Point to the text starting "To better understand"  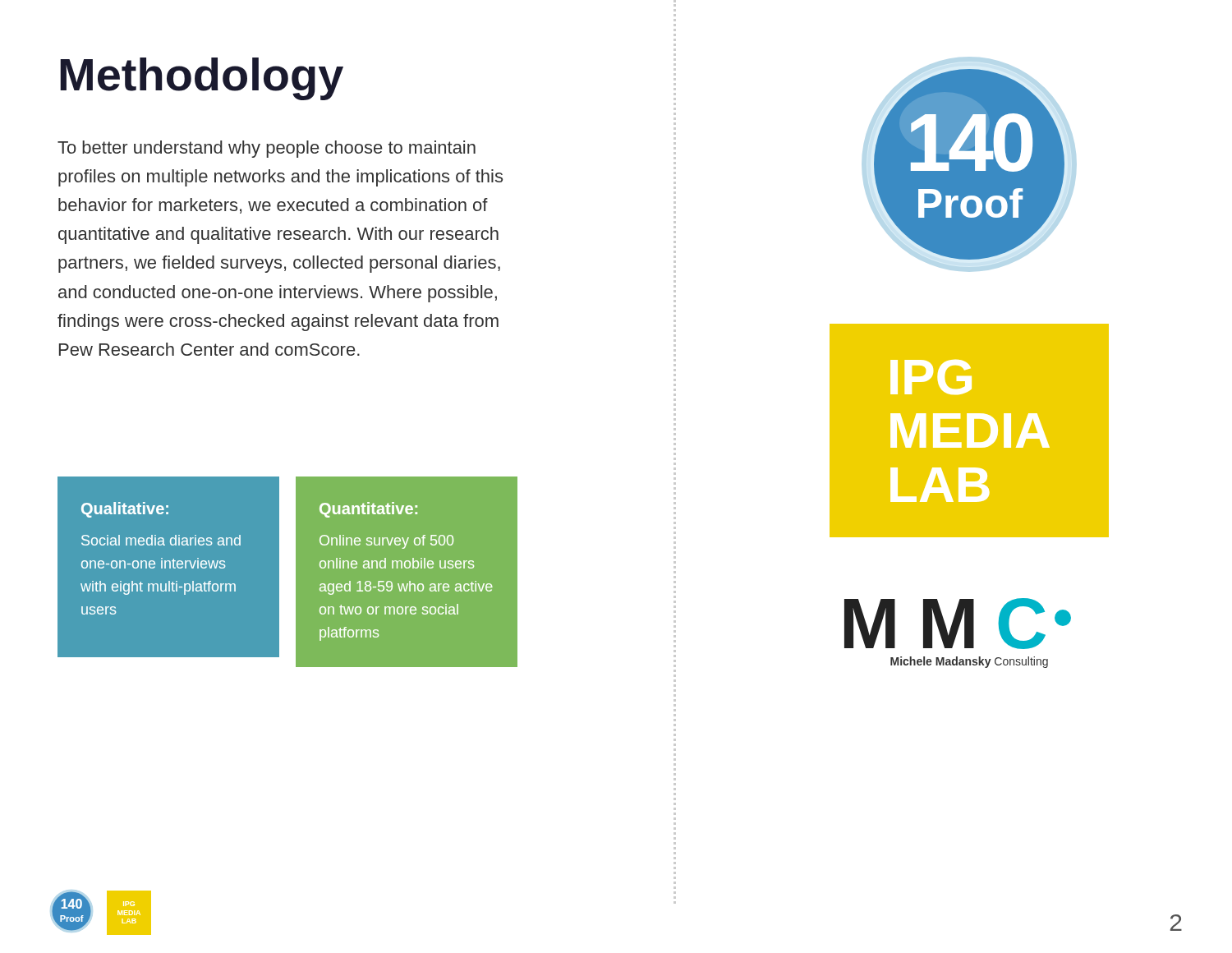tap(296, 248)
